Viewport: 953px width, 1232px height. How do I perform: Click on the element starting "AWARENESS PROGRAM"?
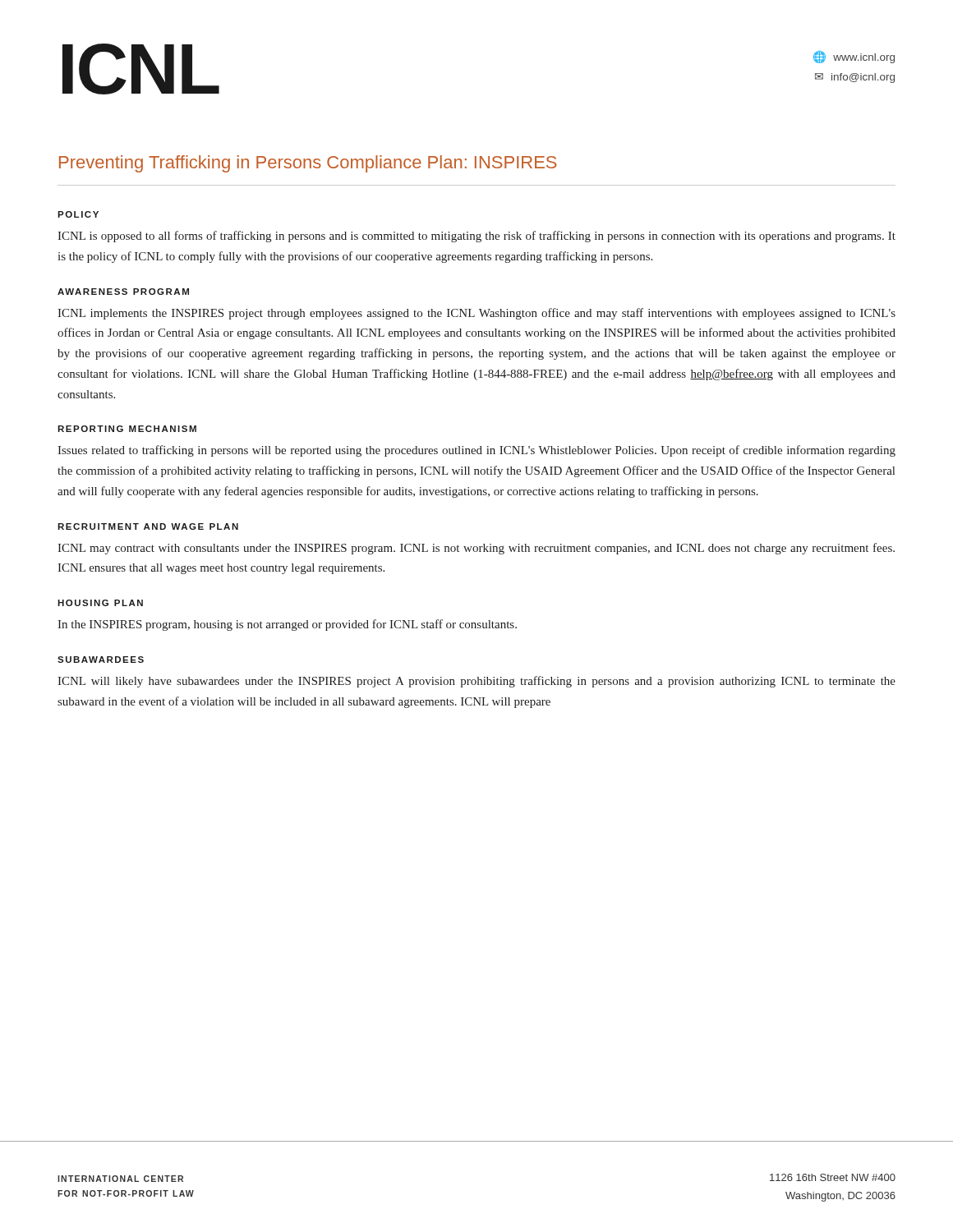124,291
